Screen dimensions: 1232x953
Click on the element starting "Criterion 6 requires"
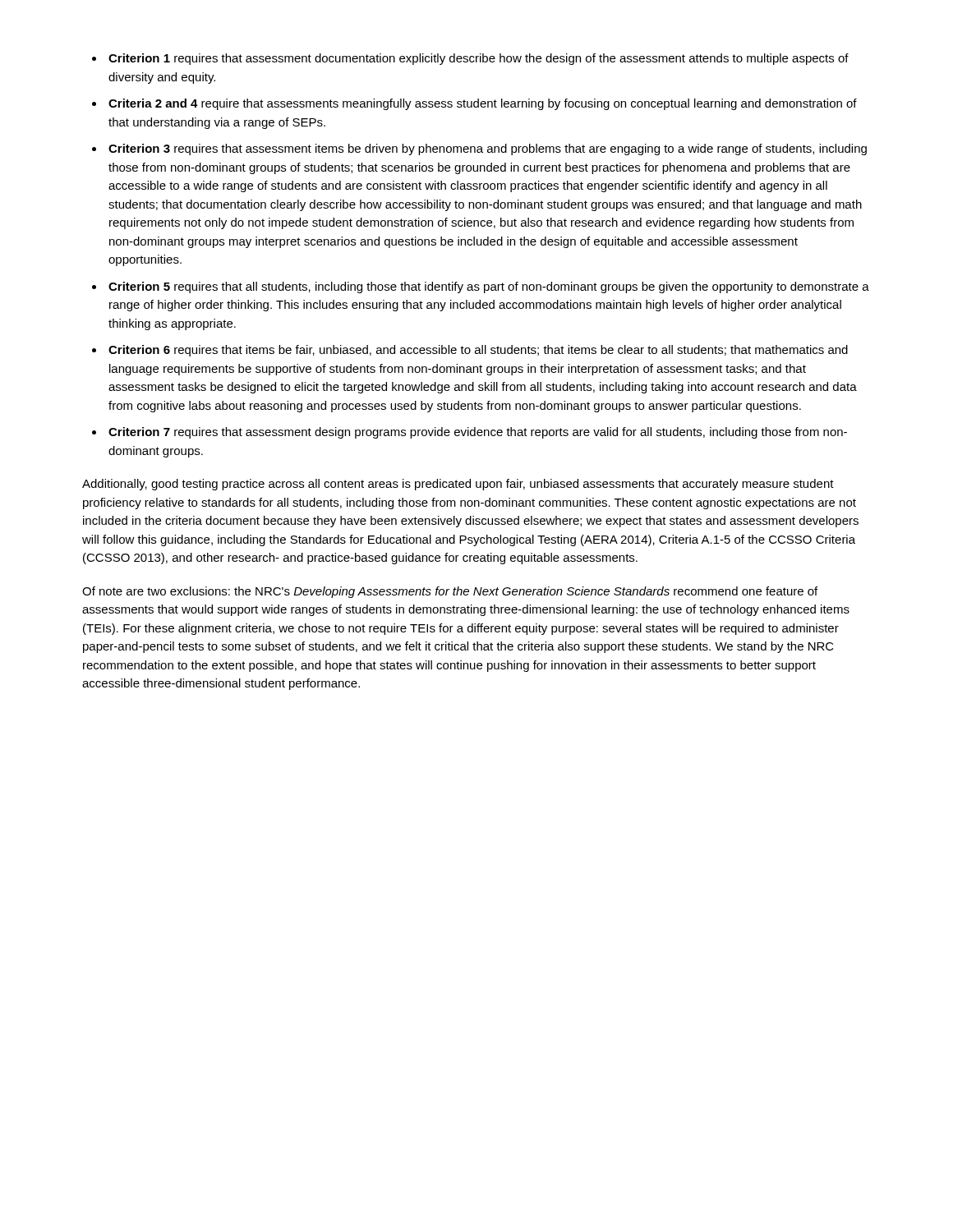[x=488, y=378]
